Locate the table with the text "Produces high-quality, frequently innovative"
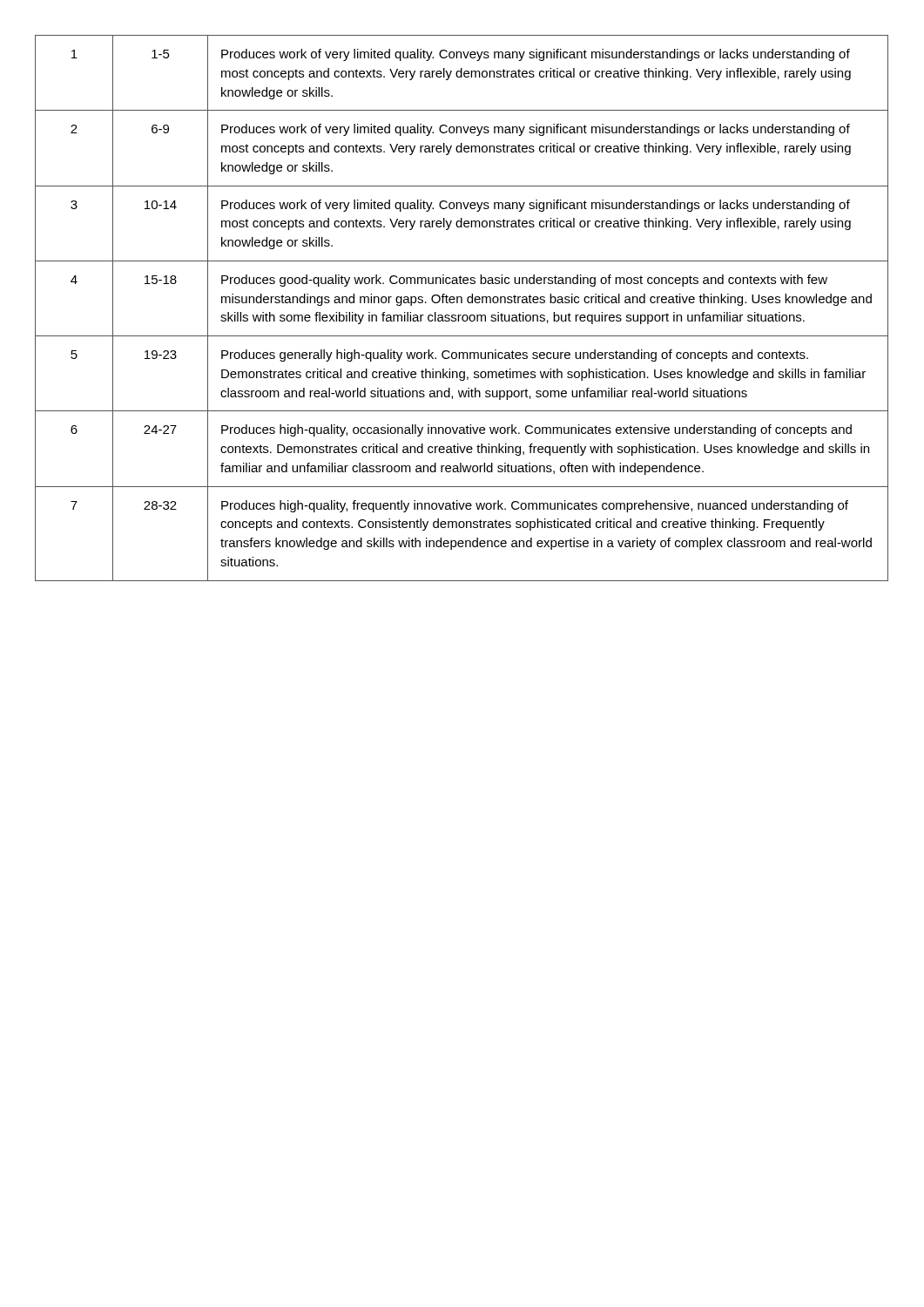 [x=462, y=308]
